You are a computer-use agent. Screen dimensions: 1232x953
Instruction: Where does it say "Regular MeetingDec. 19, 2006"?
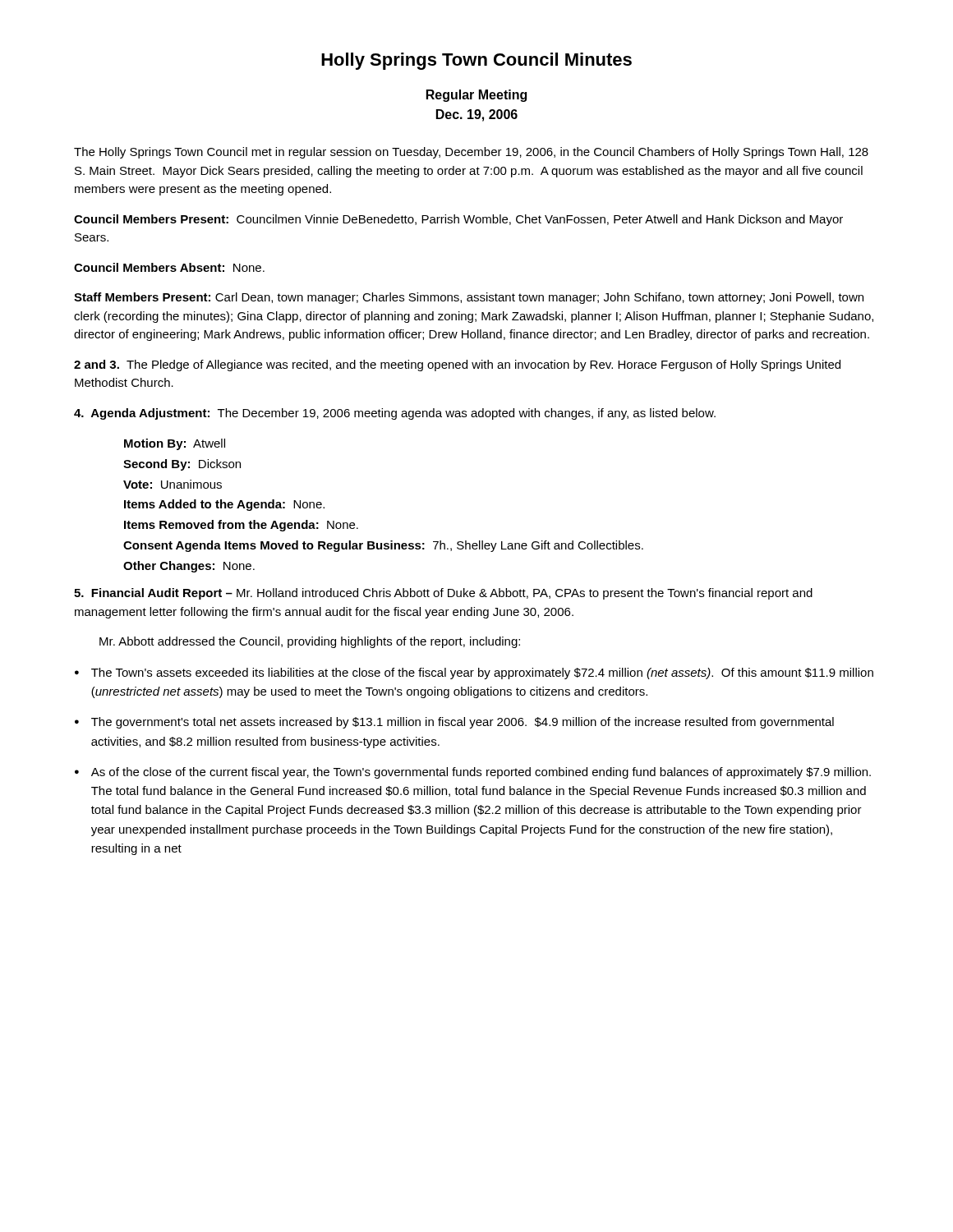click(x=476, y=105)
